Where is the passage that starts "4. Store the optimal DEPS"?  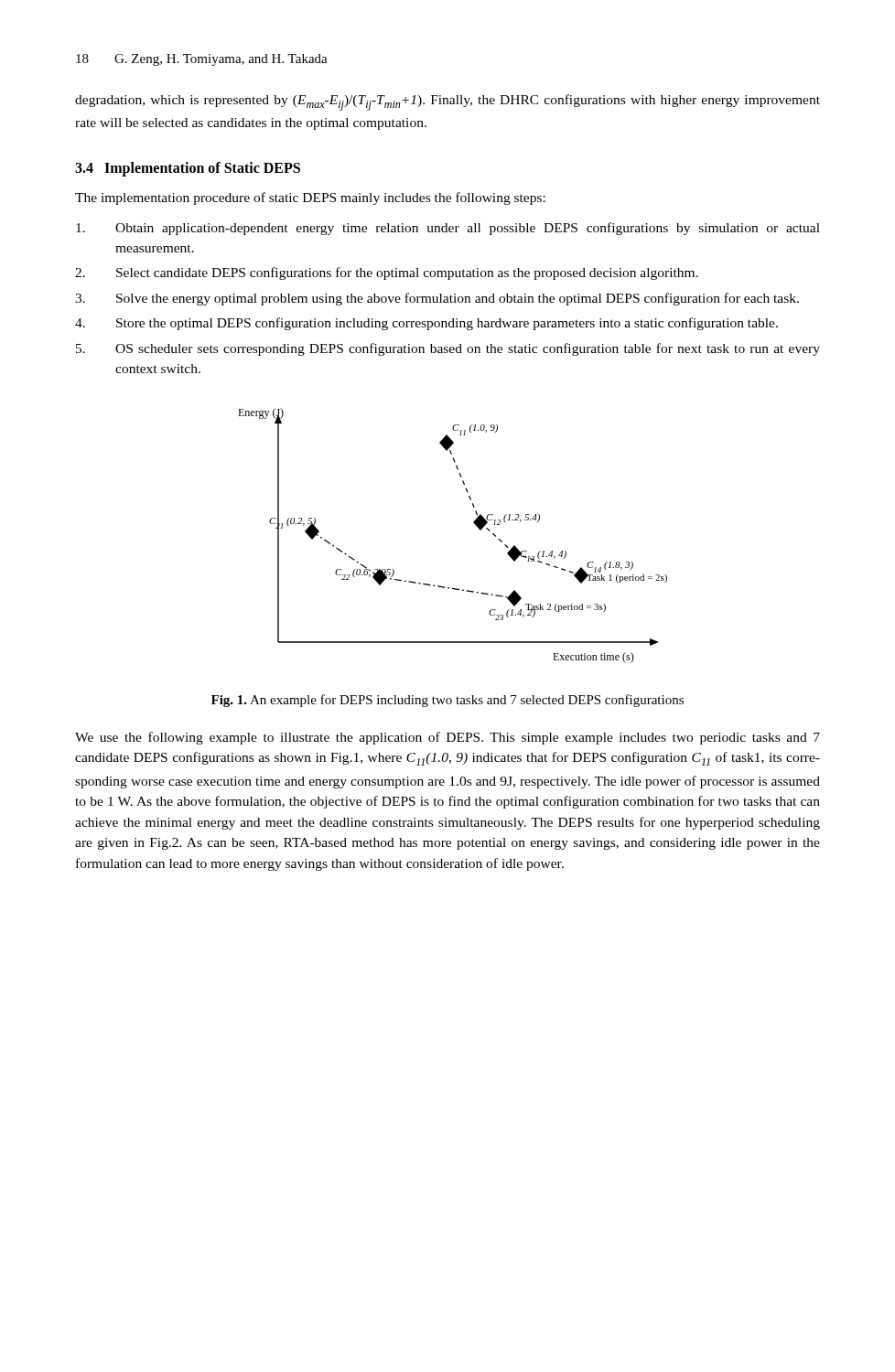click(437, 323)
